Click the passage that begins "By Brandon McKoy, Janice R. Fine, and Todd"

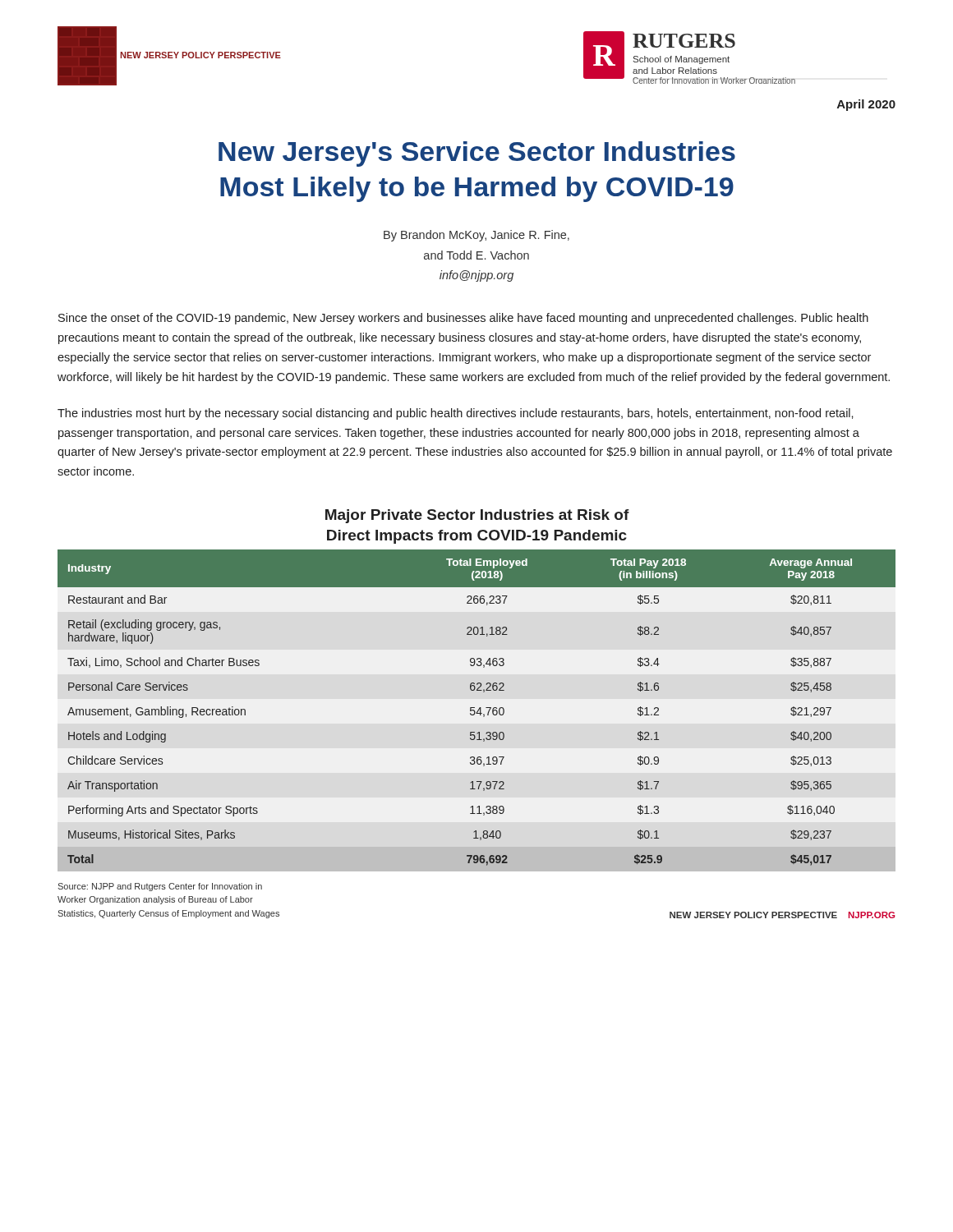pos(476,255)
